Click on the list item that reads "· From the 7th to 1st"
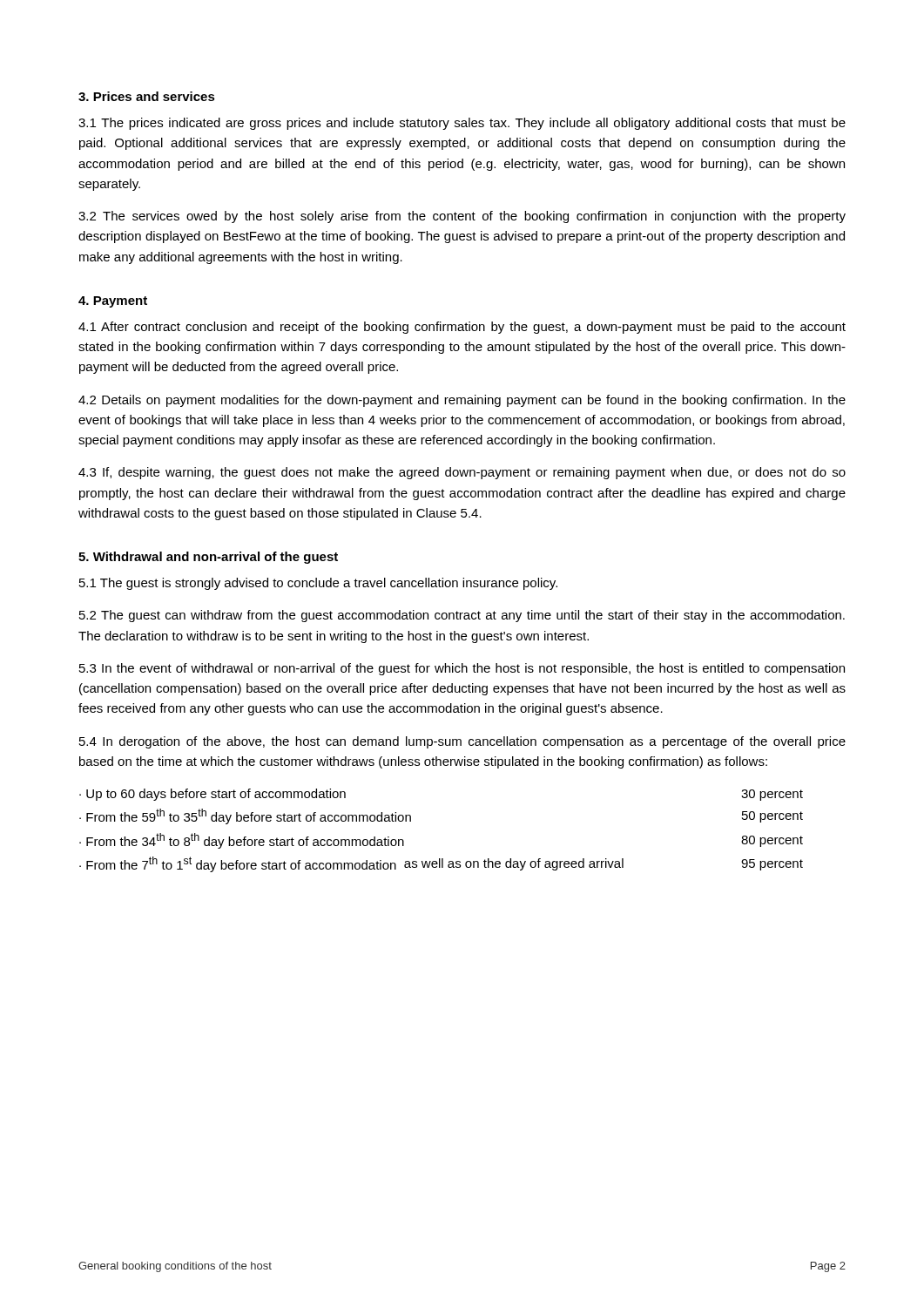The height and width of the screenshot is (1307, 924). click(462, 864)
